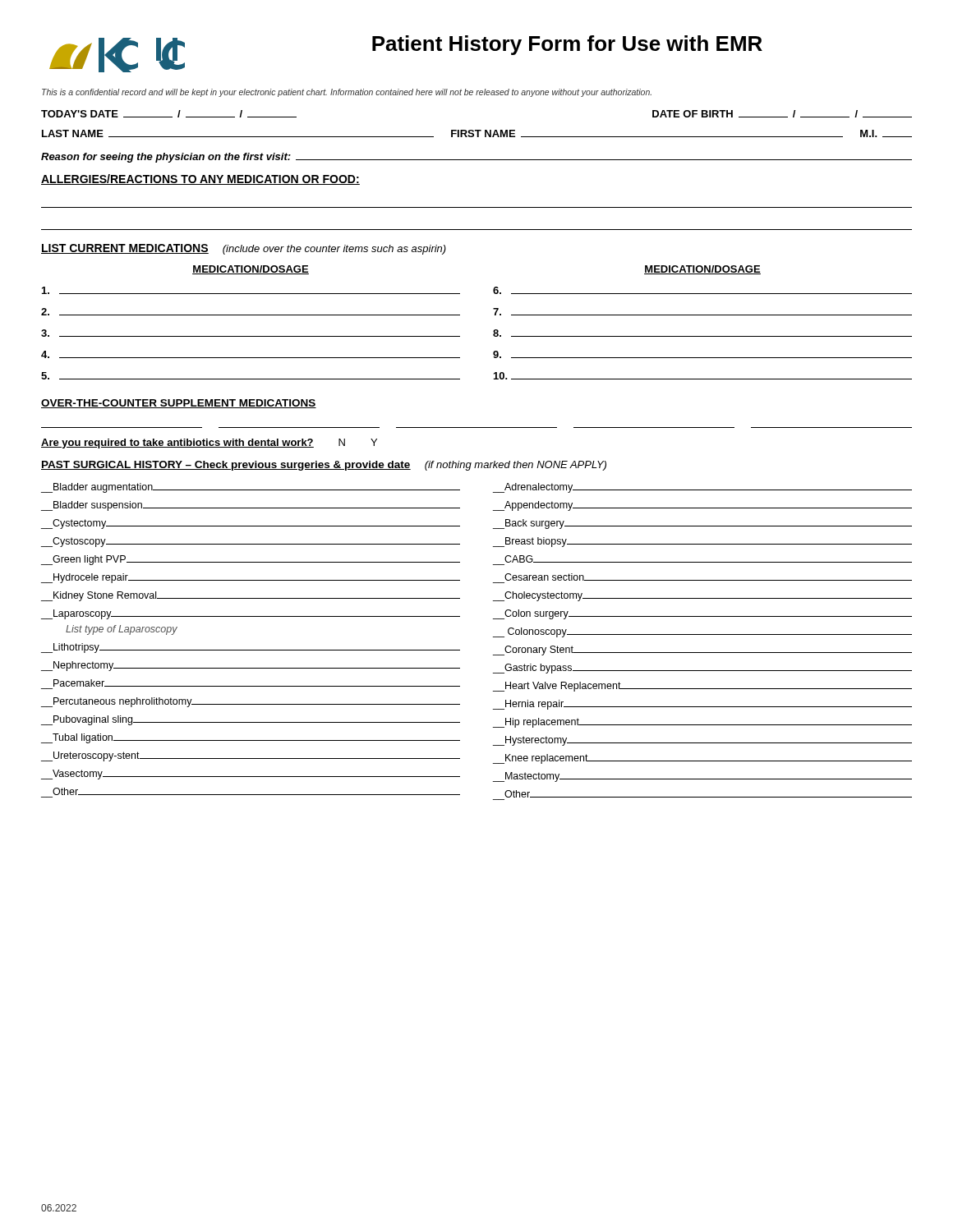Point to "__Coronary Stent"
This screenshot has height=1232, width=953.
pos(702,648)
